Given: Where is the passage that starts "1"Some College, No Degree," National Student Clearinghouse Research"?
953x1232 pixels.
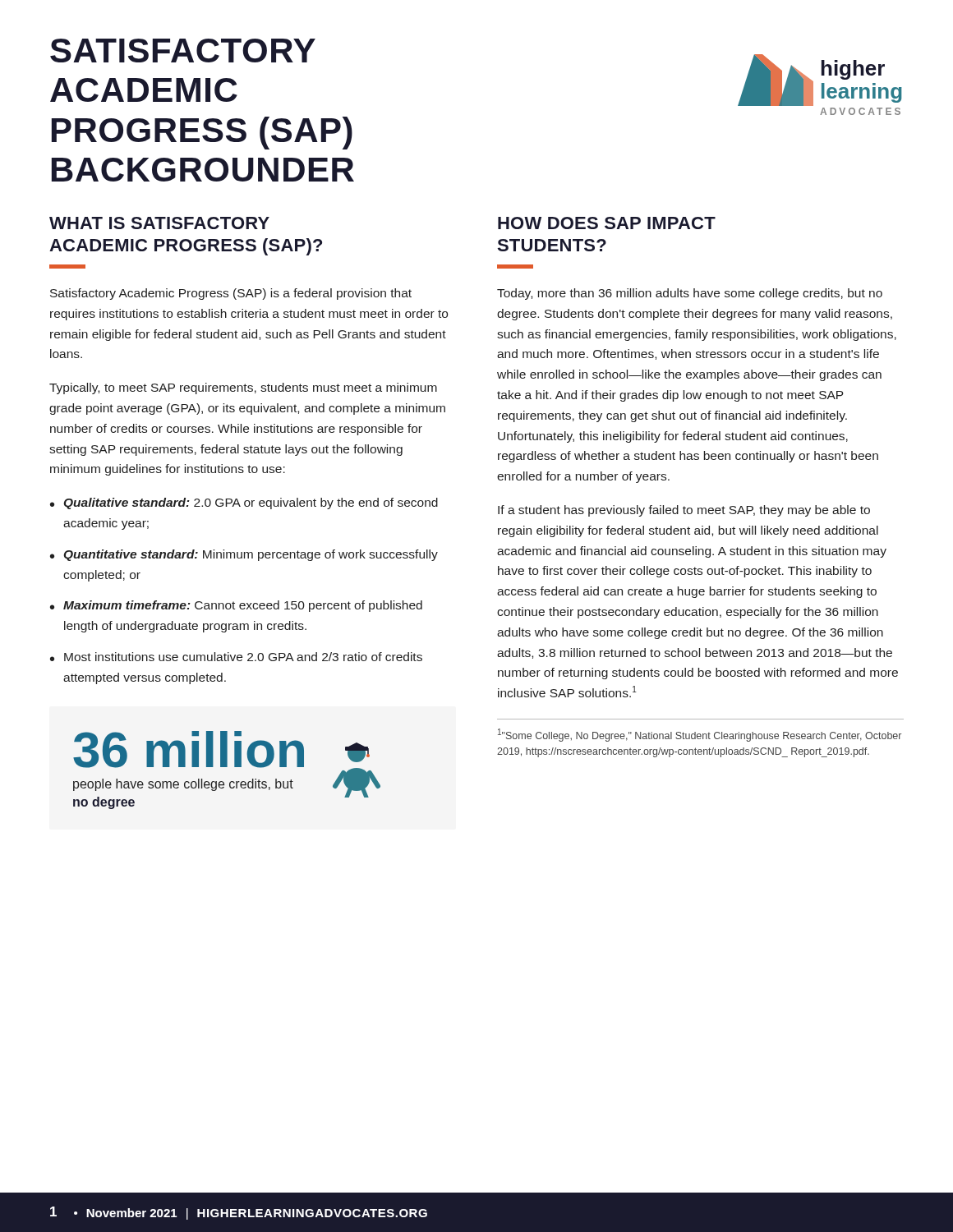Looking at the screenshot, I should (x=699, y=742).
